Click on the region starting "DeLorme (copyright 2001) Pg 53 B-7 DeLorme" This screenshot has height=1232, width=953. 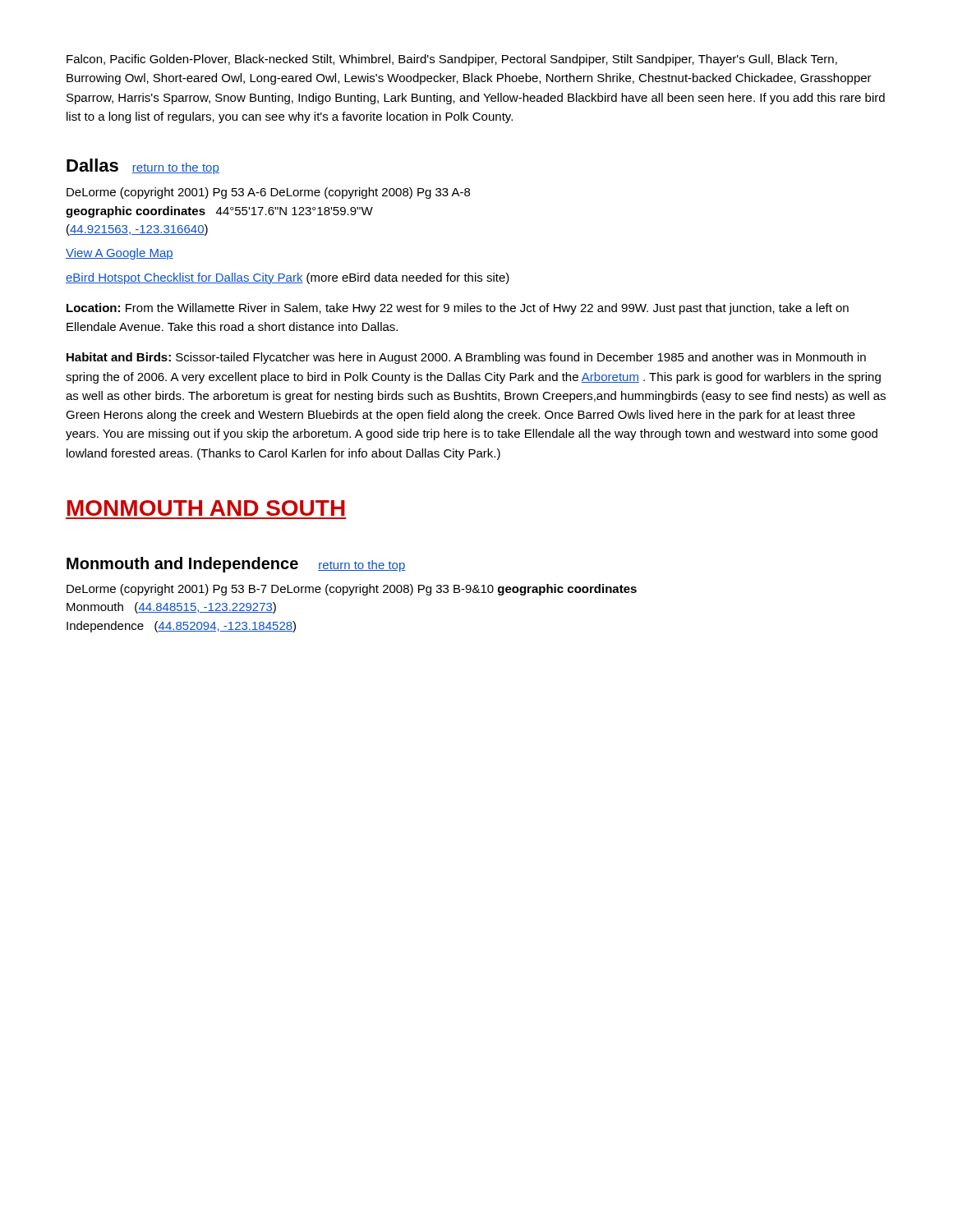click(x=352, y=590)
